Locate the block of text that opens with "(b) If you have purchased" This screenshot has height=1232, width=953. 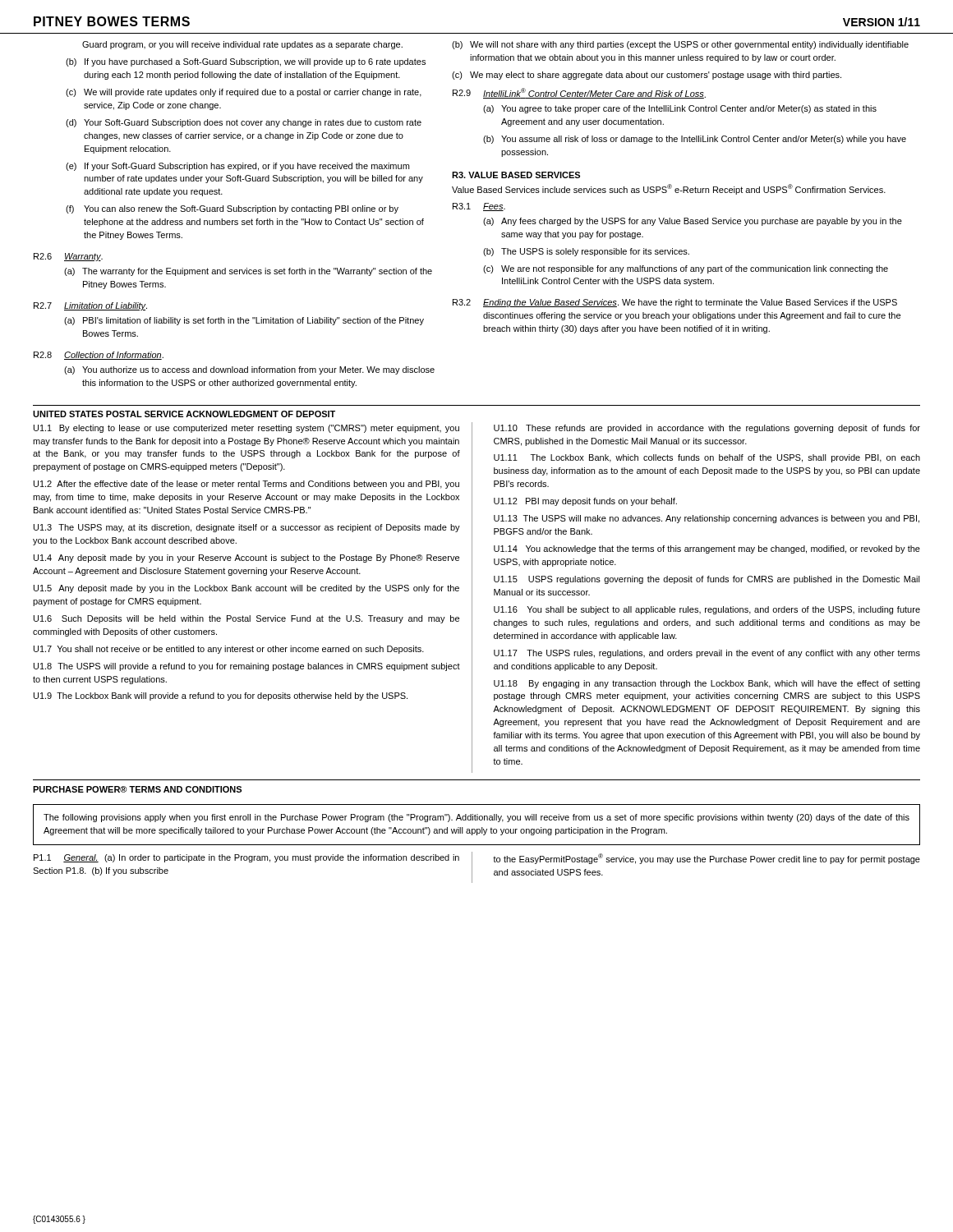[x=251, y=69]
